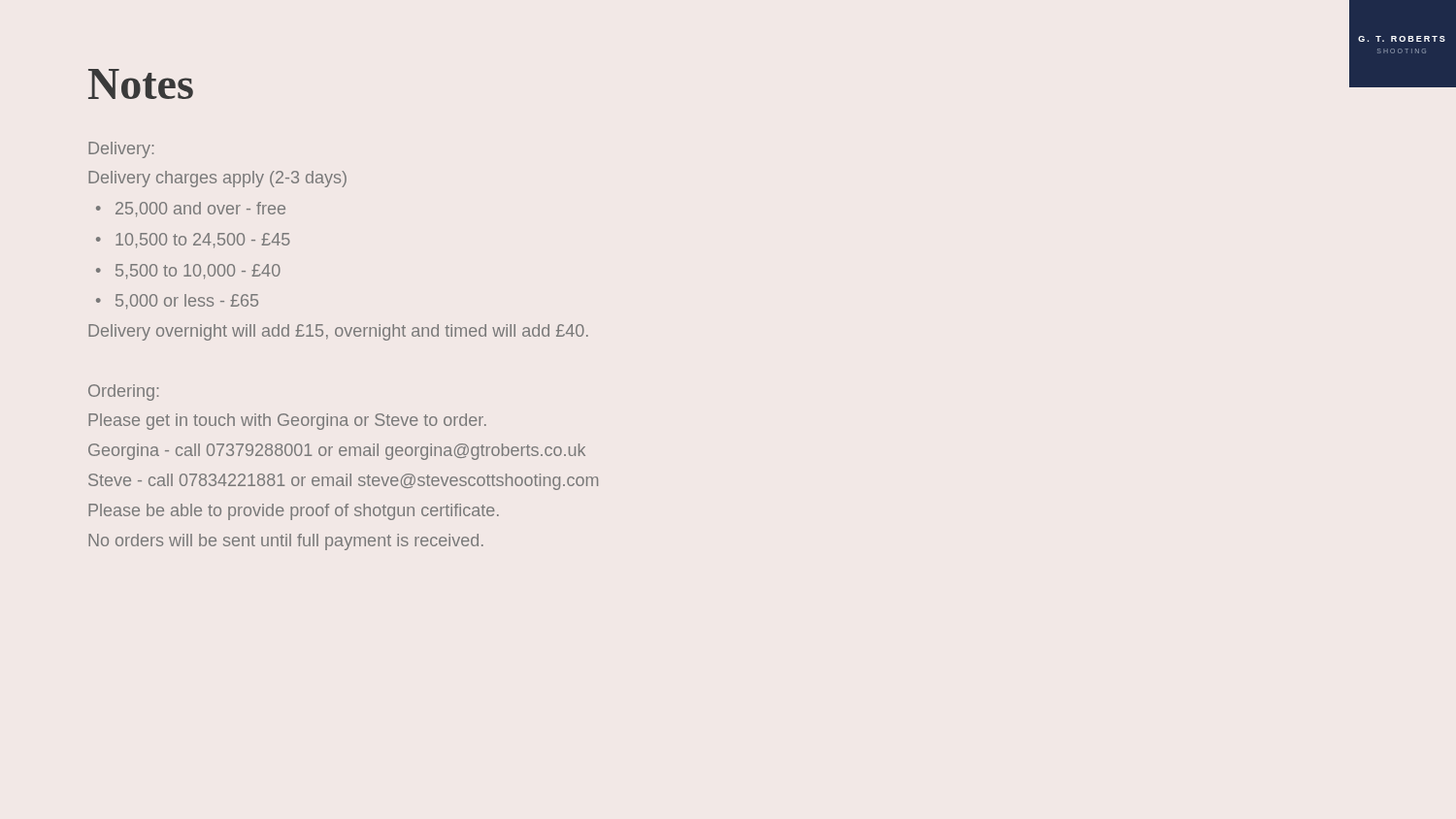Viewport: 1456px width, 819px height.
Task: Click the passage that begins "Please be able to provide"
Action: pyautogui.click(x=294, y=511)
